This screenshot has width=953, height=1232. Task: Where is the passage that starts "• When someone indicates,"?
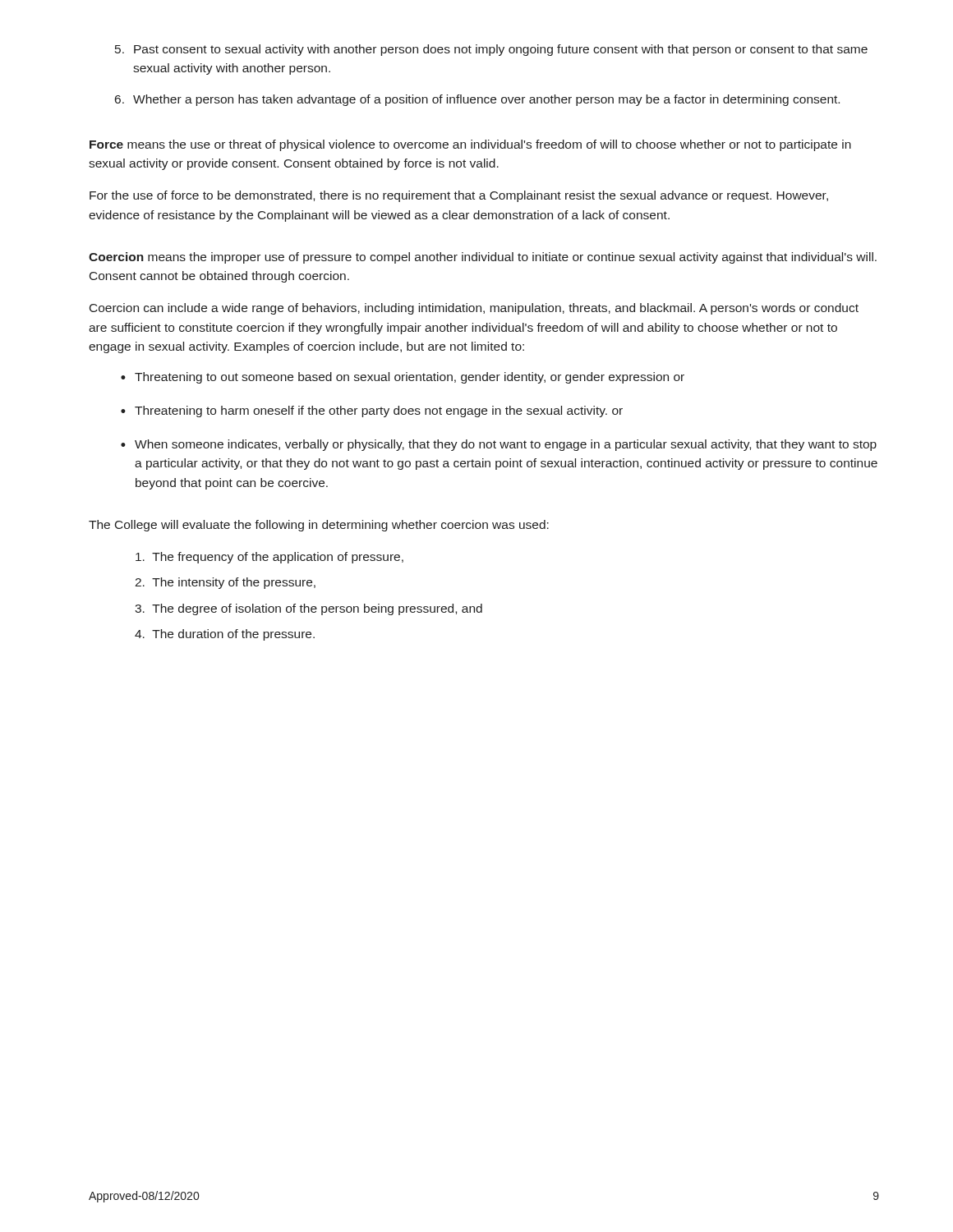495,463
